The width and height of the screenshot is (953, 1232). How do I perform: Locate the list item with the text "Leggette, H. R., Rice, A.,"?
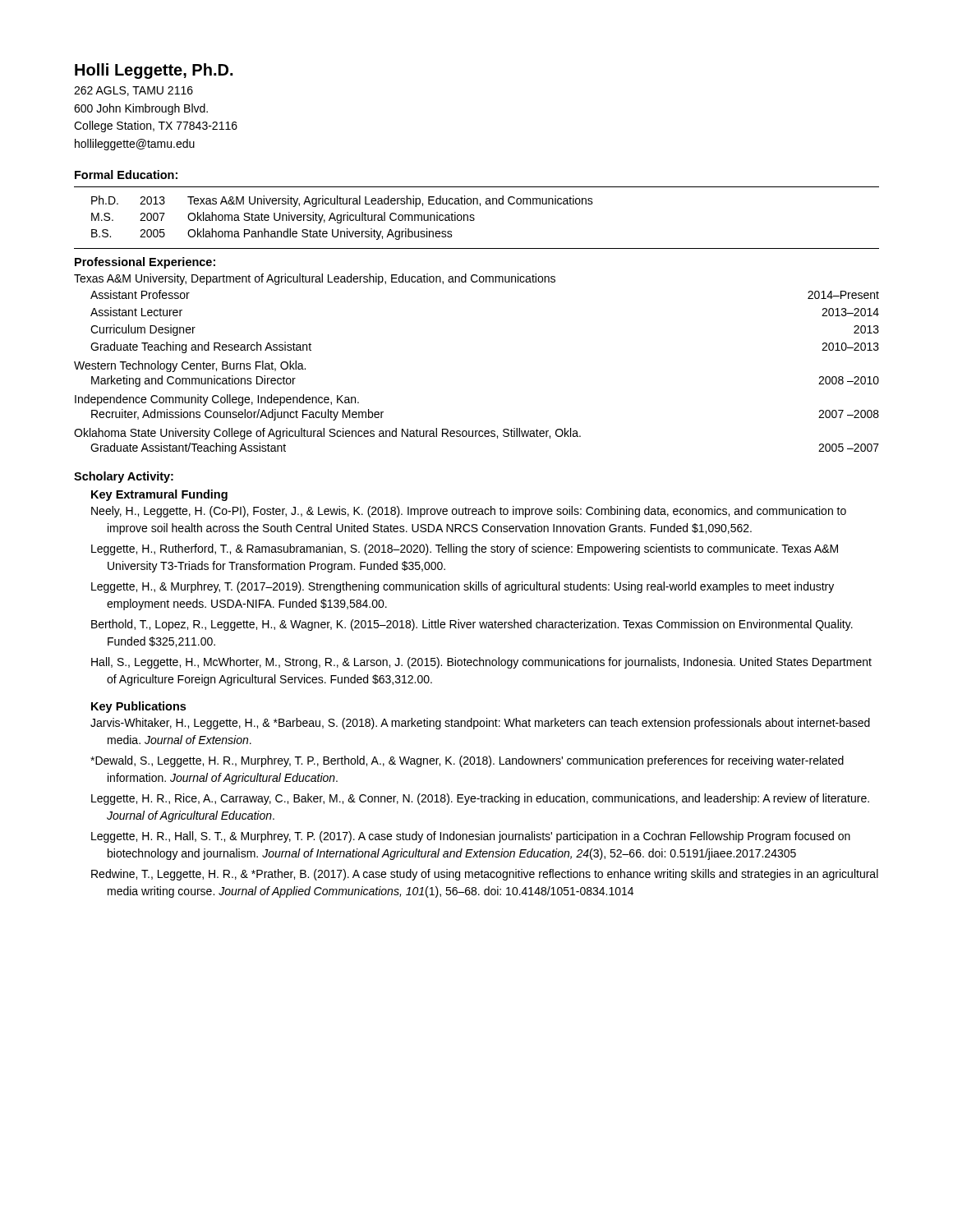(488, 807)
